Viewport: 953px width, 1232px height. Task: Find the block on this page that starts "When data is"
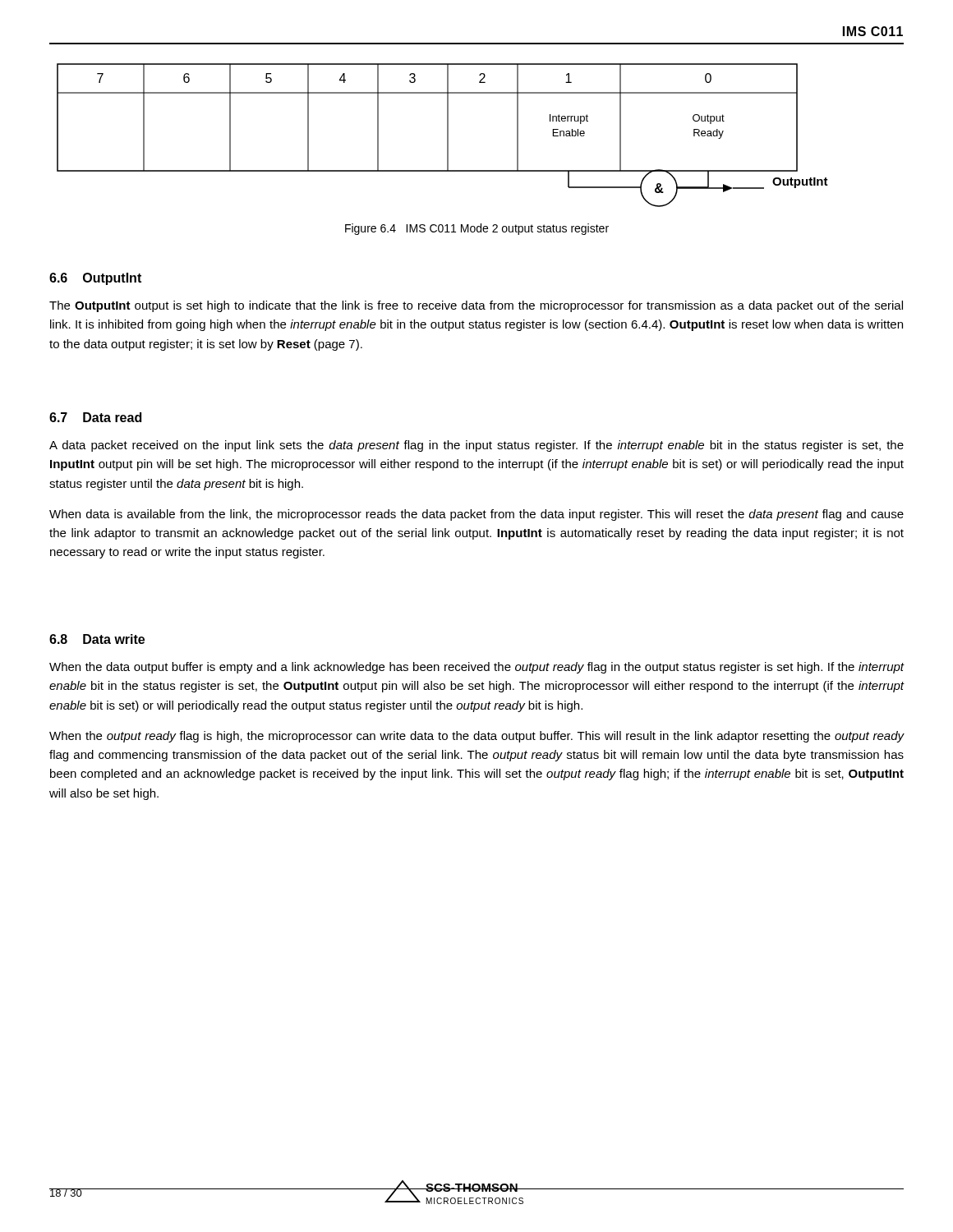point(476,533)
